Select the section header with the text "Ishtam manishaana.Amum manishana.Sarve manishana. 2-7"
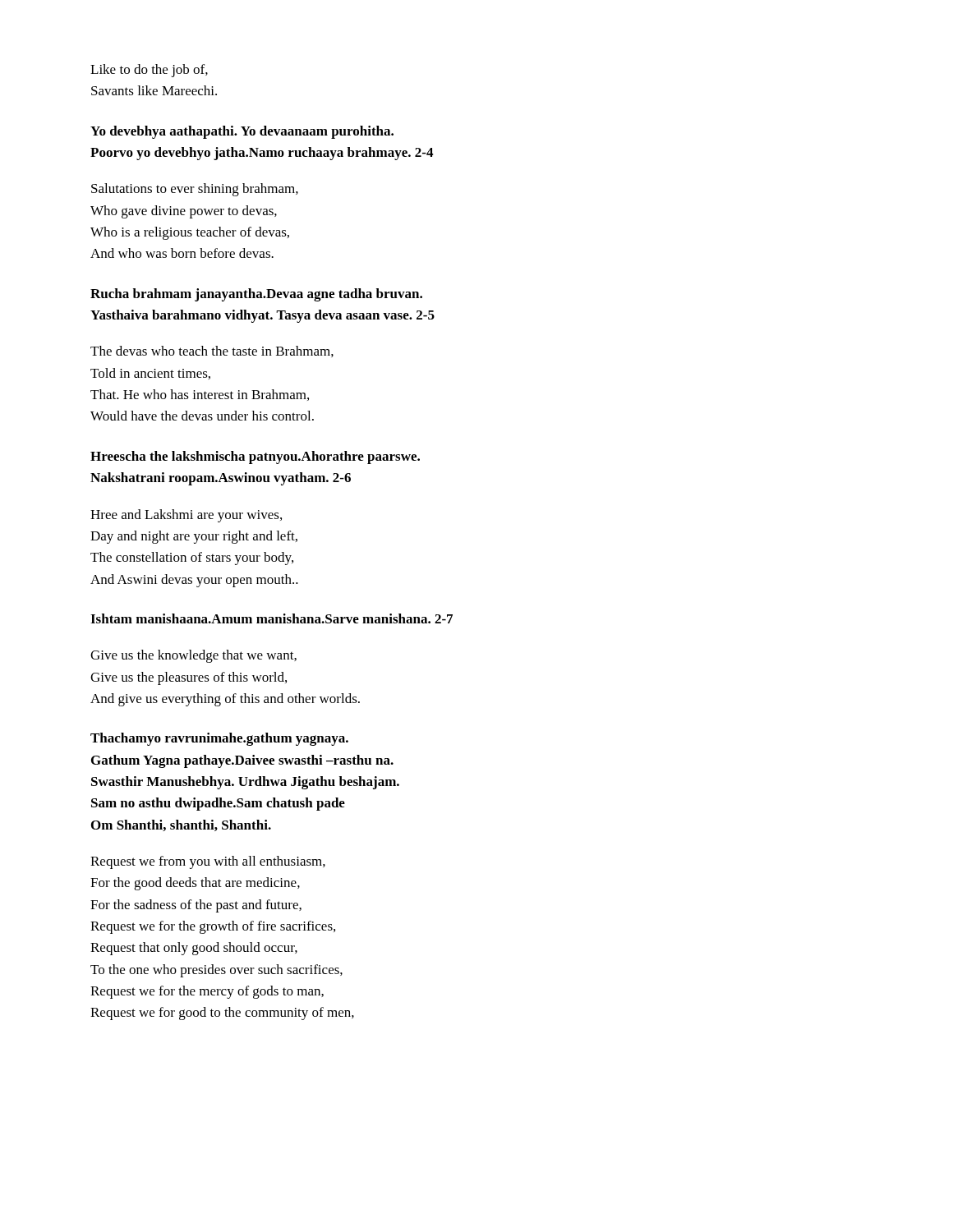Image resolution: width=953 pixels, height=1232 pixels. point(272,619)
